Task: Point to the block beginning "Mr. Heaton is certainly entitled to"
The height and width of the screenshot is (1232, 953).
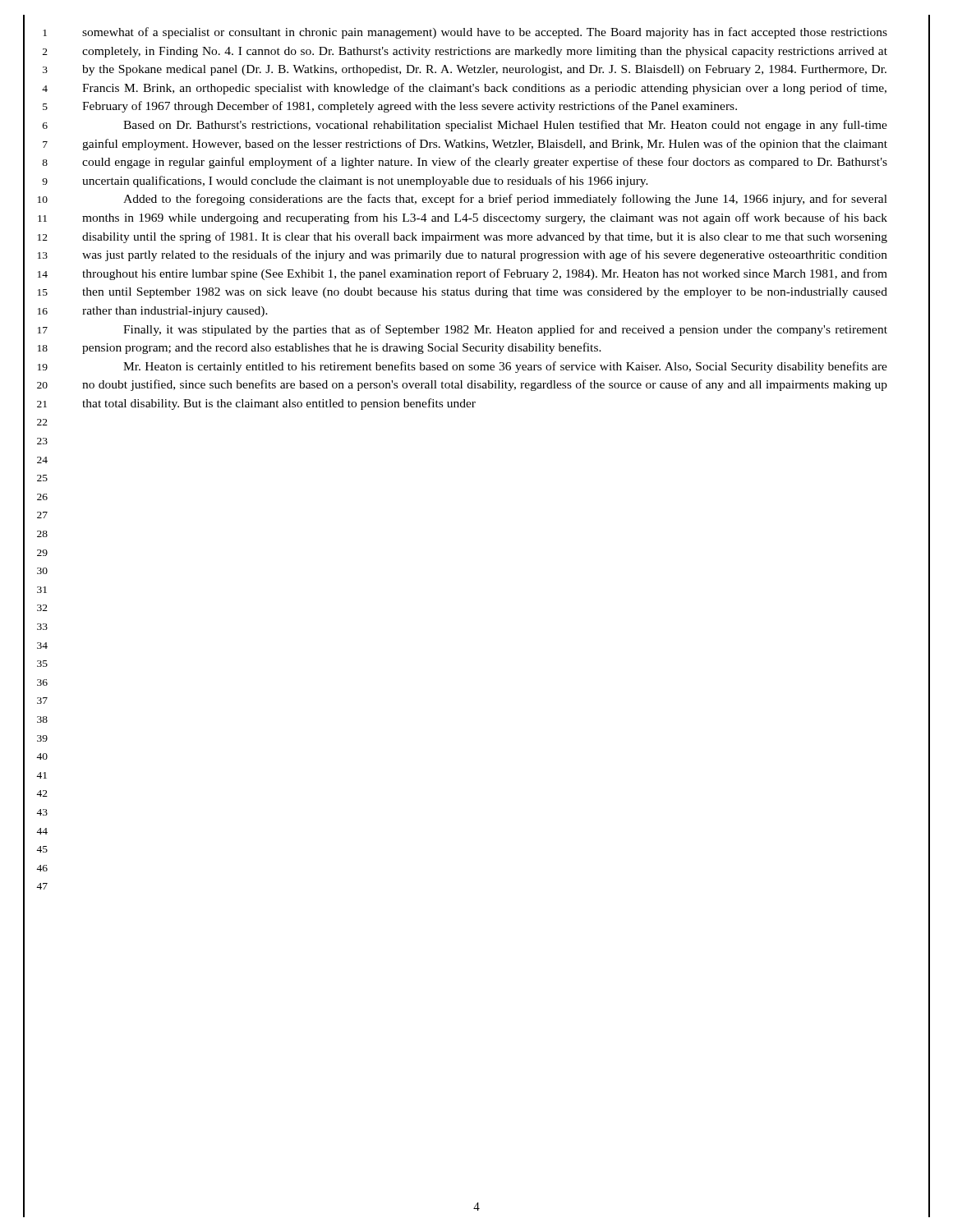Action: point(485,385)
